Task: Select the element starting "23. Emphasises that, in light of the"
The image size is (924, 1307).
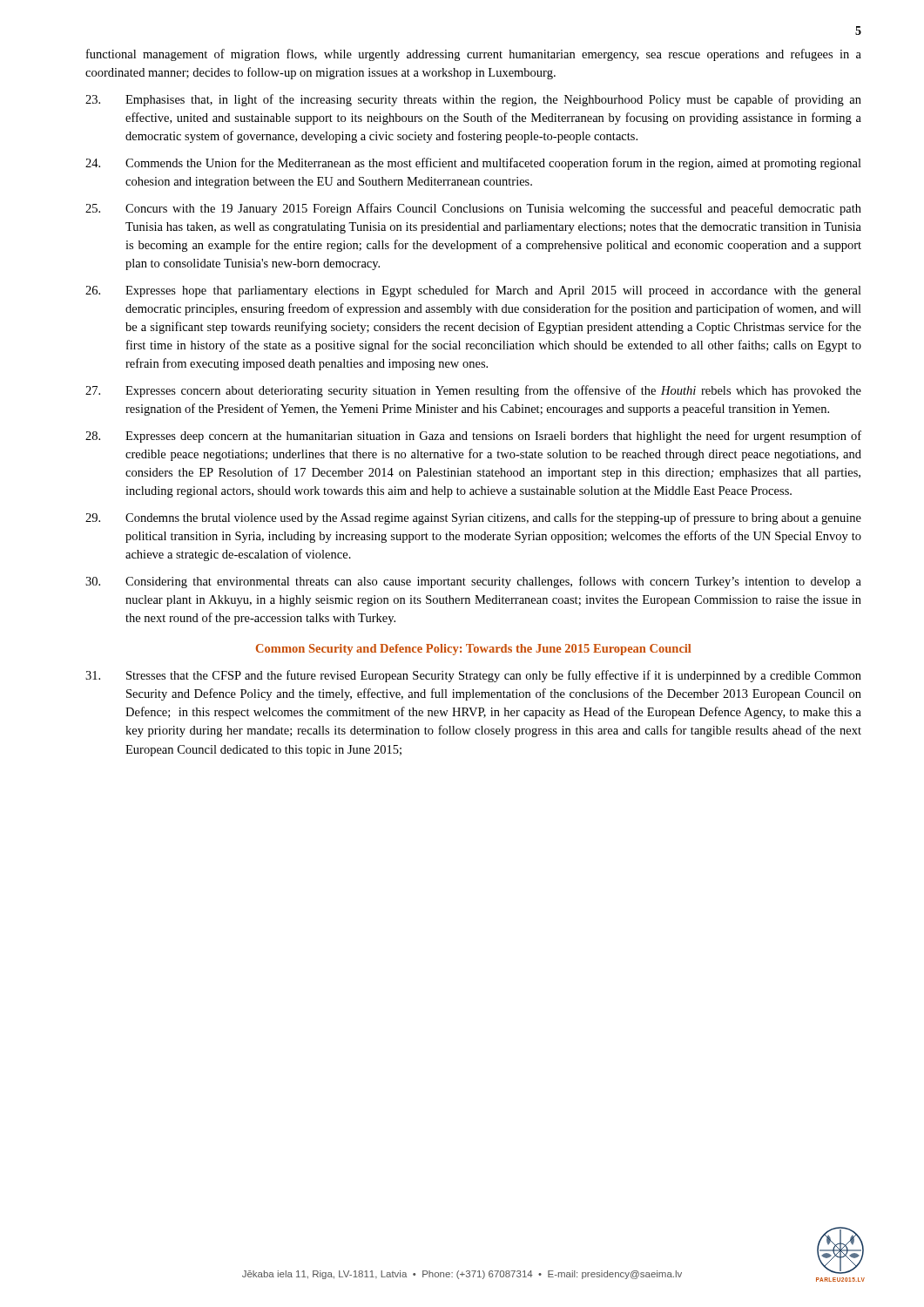Action: 473,118
